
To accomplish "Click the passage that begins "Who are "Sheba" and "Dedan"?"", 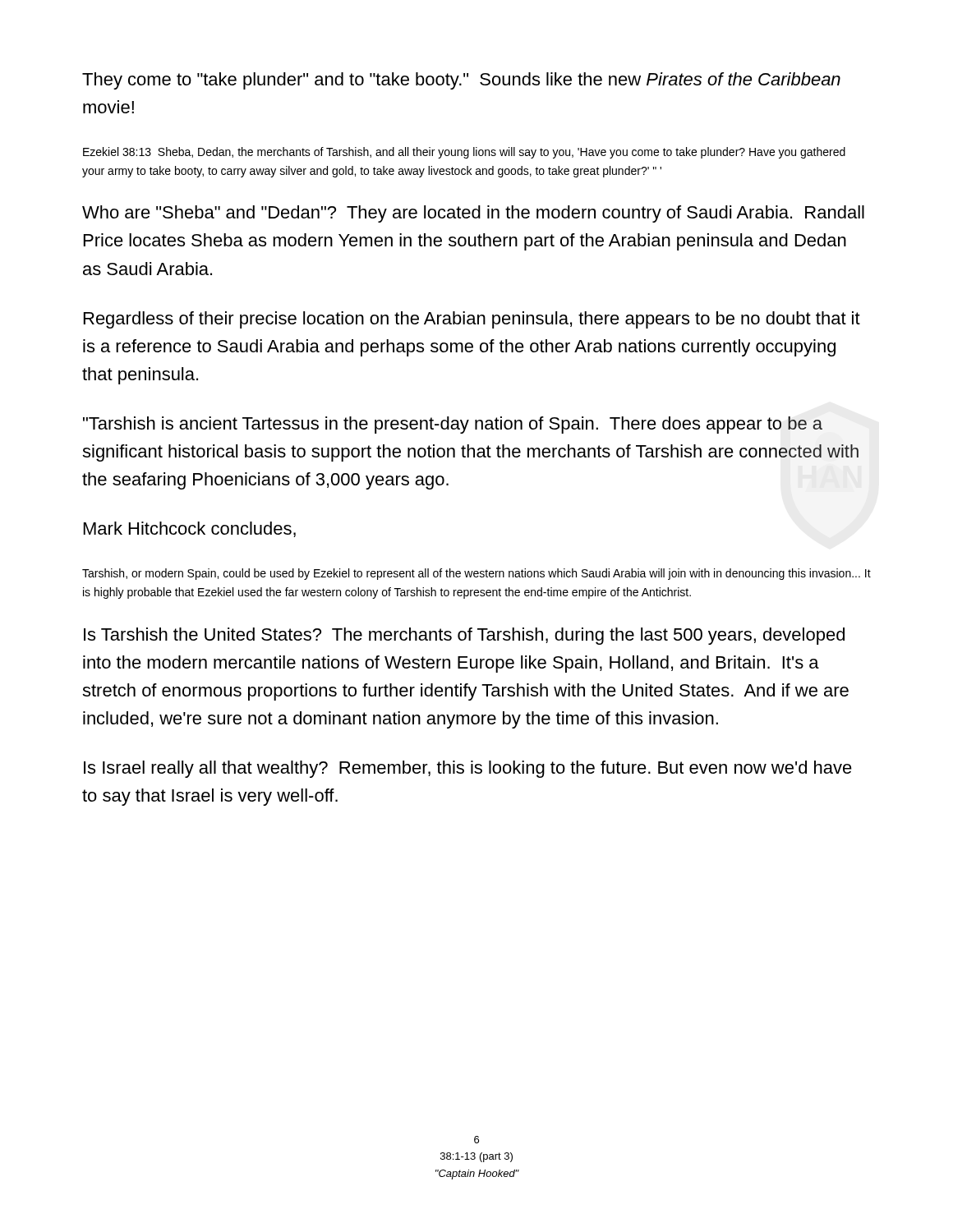I will (474, 241).
